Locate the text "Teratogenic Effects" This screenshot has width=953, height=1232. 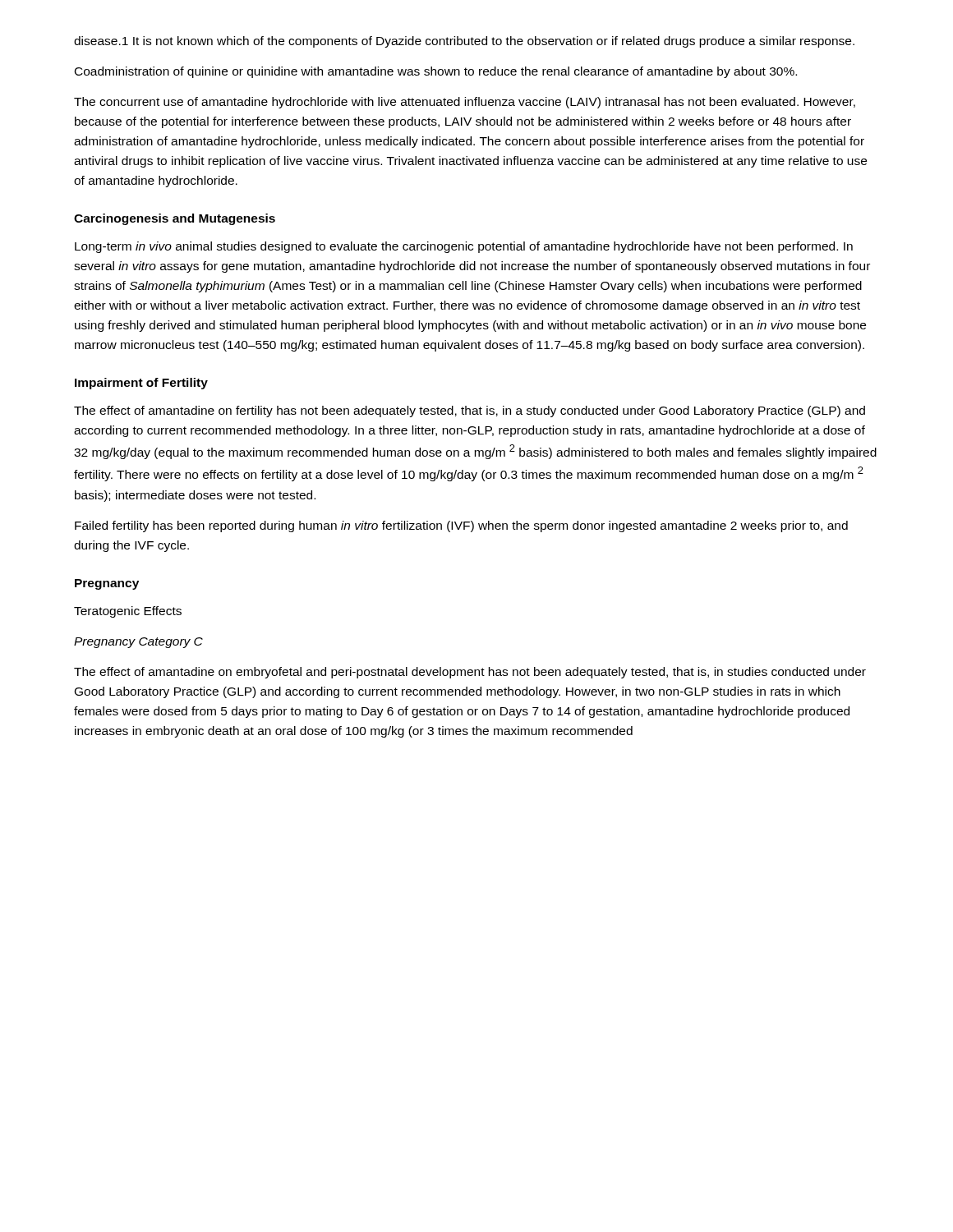coord(128,612)
